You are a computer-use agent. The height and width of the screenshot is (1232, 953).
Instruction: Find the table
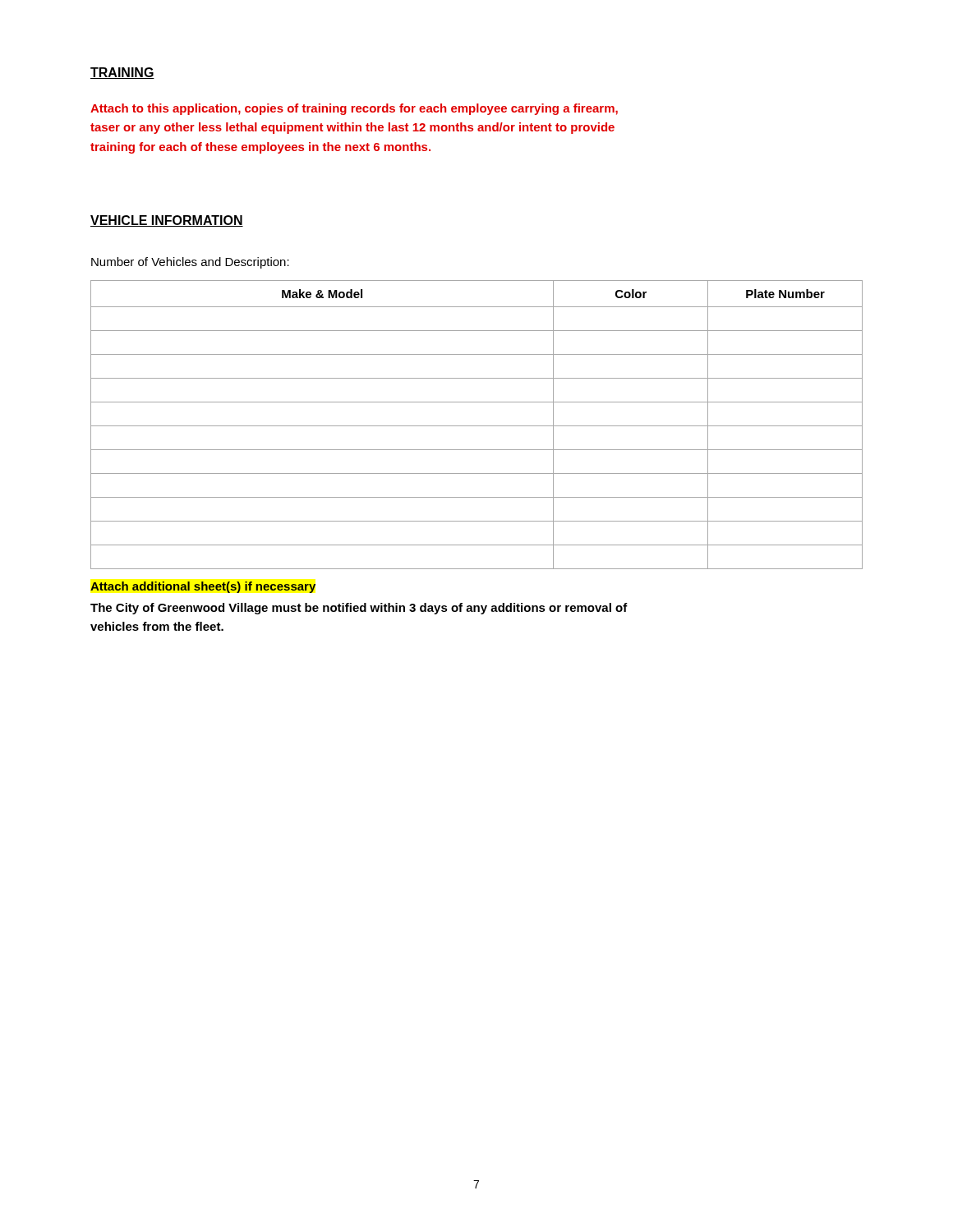pyautogui.click(x=476, y=424)
